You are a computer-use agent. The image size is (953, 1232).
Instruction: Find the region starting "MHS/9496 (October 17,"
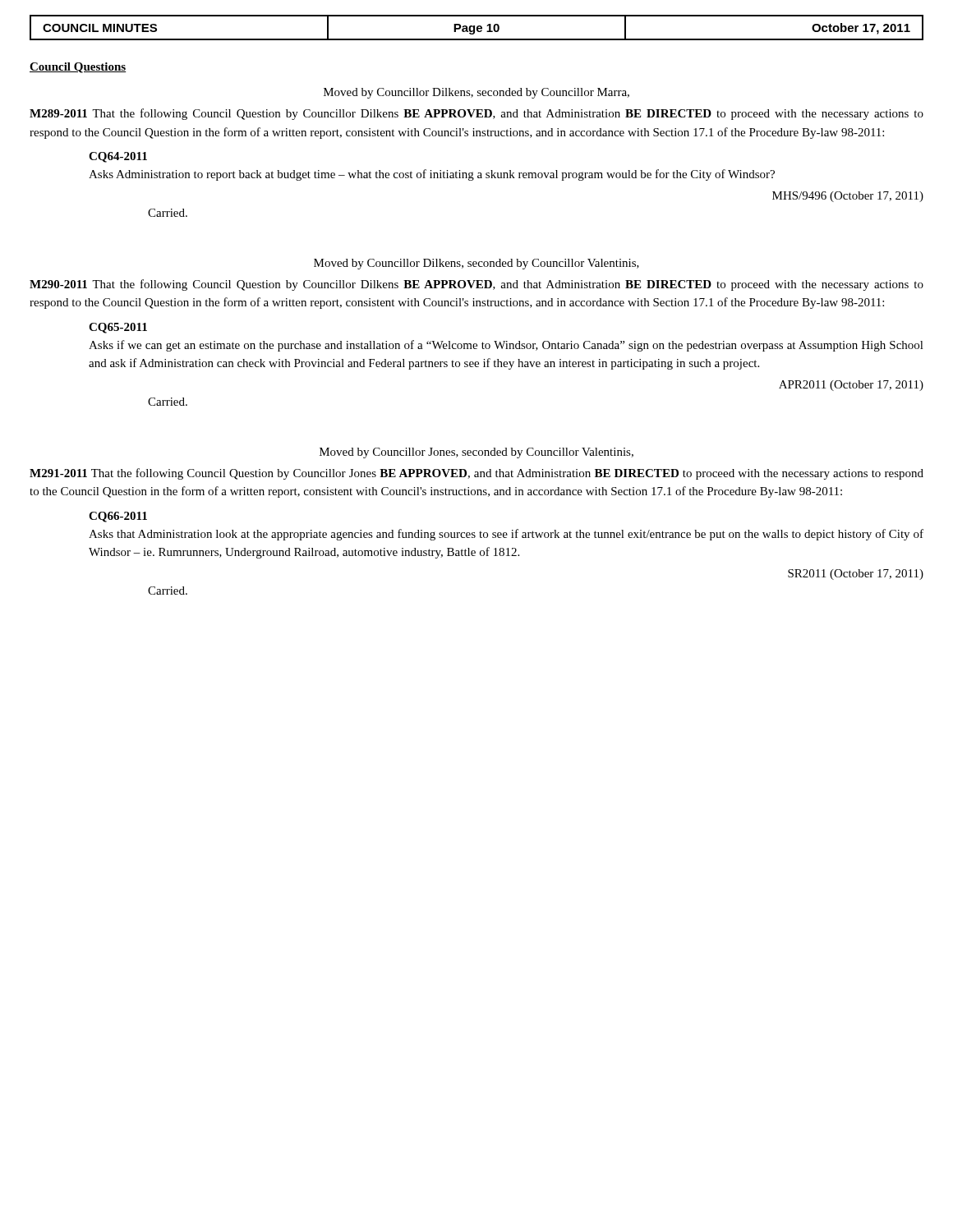pyautogui.click(x=848, y=195)
